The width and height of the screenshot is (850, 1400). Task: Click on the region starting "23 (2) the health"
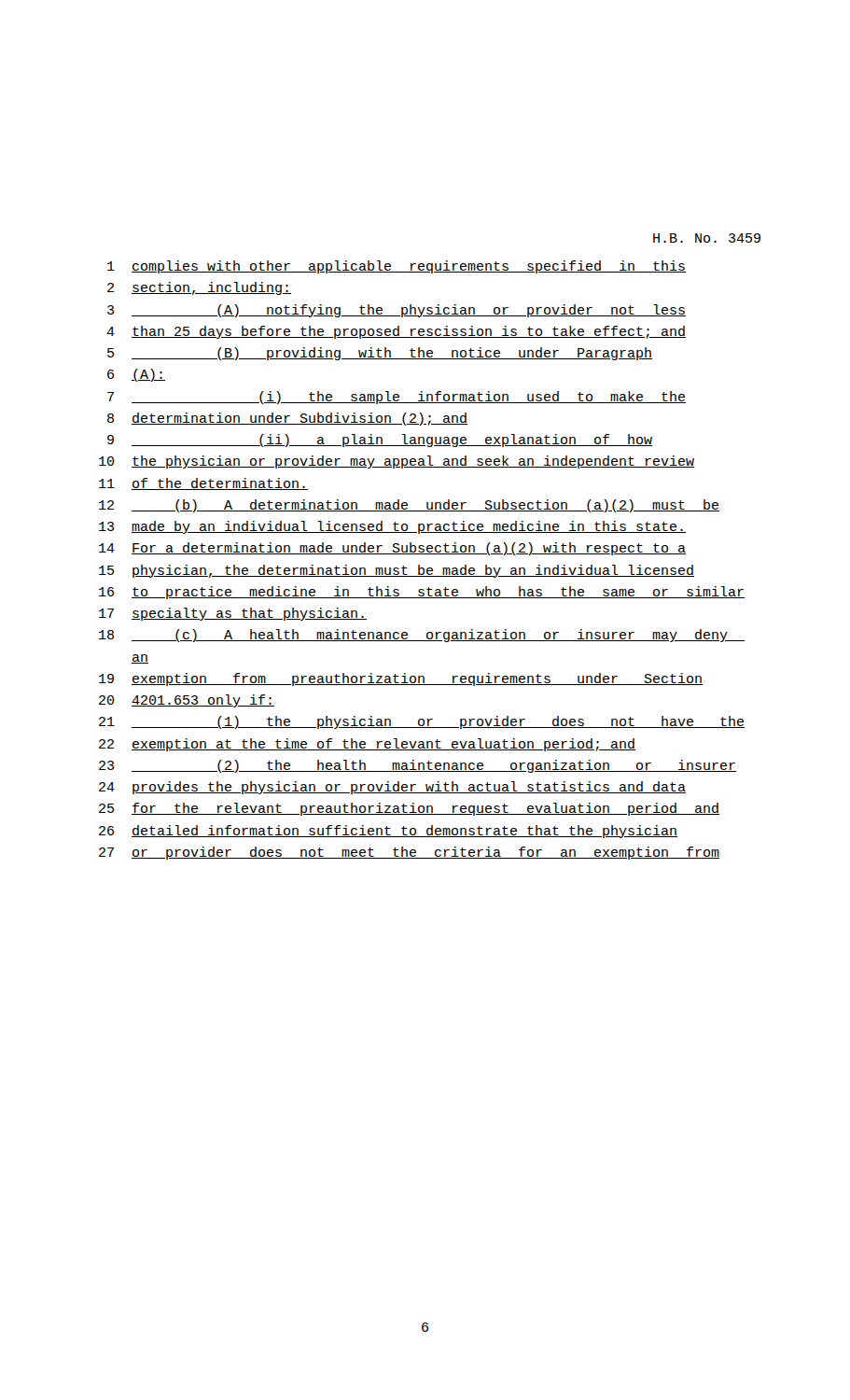(425, 767)
